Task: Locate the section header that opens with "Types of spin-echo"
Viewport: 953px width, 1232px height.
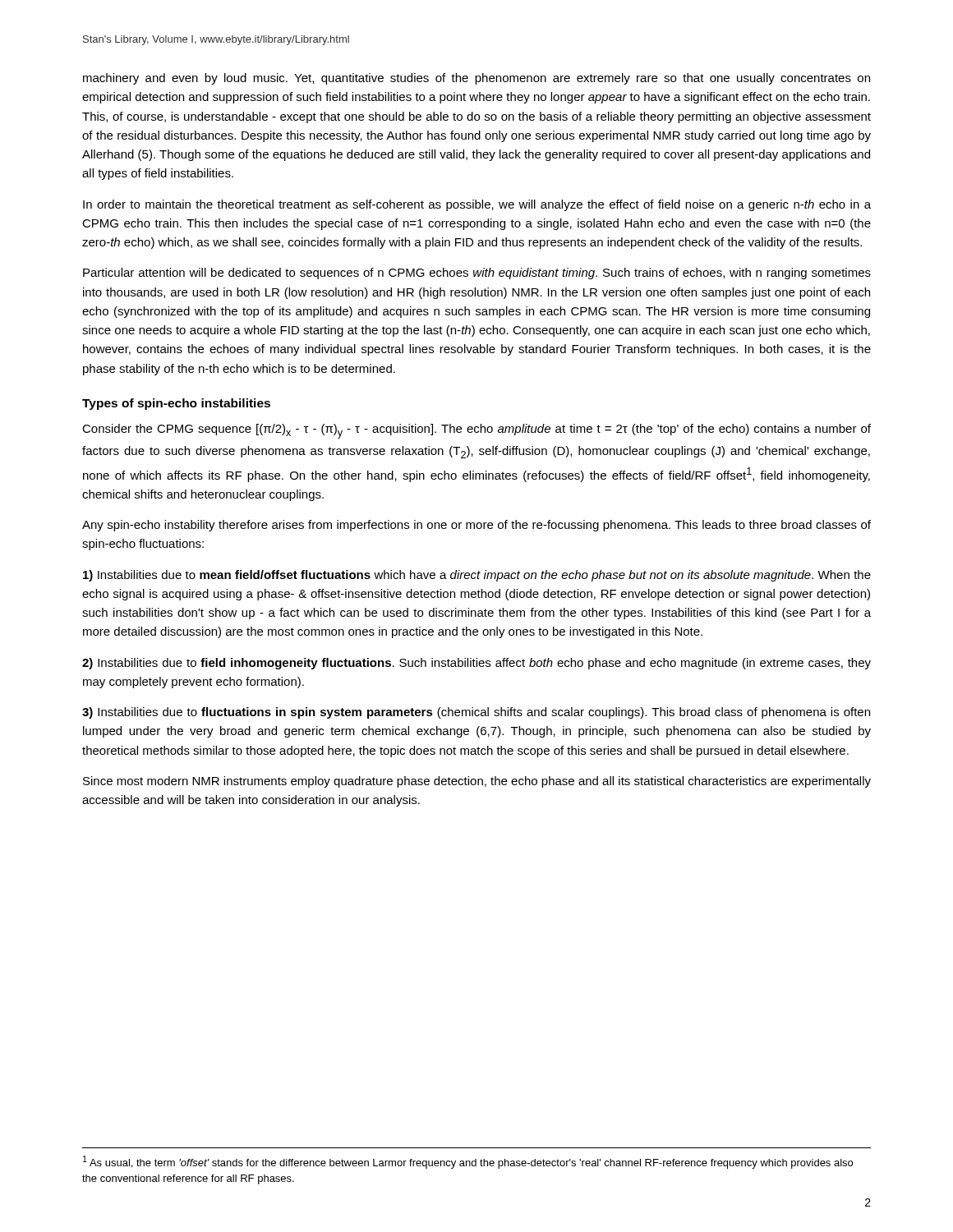Action: pyautogui.click(x=176, y=403)
